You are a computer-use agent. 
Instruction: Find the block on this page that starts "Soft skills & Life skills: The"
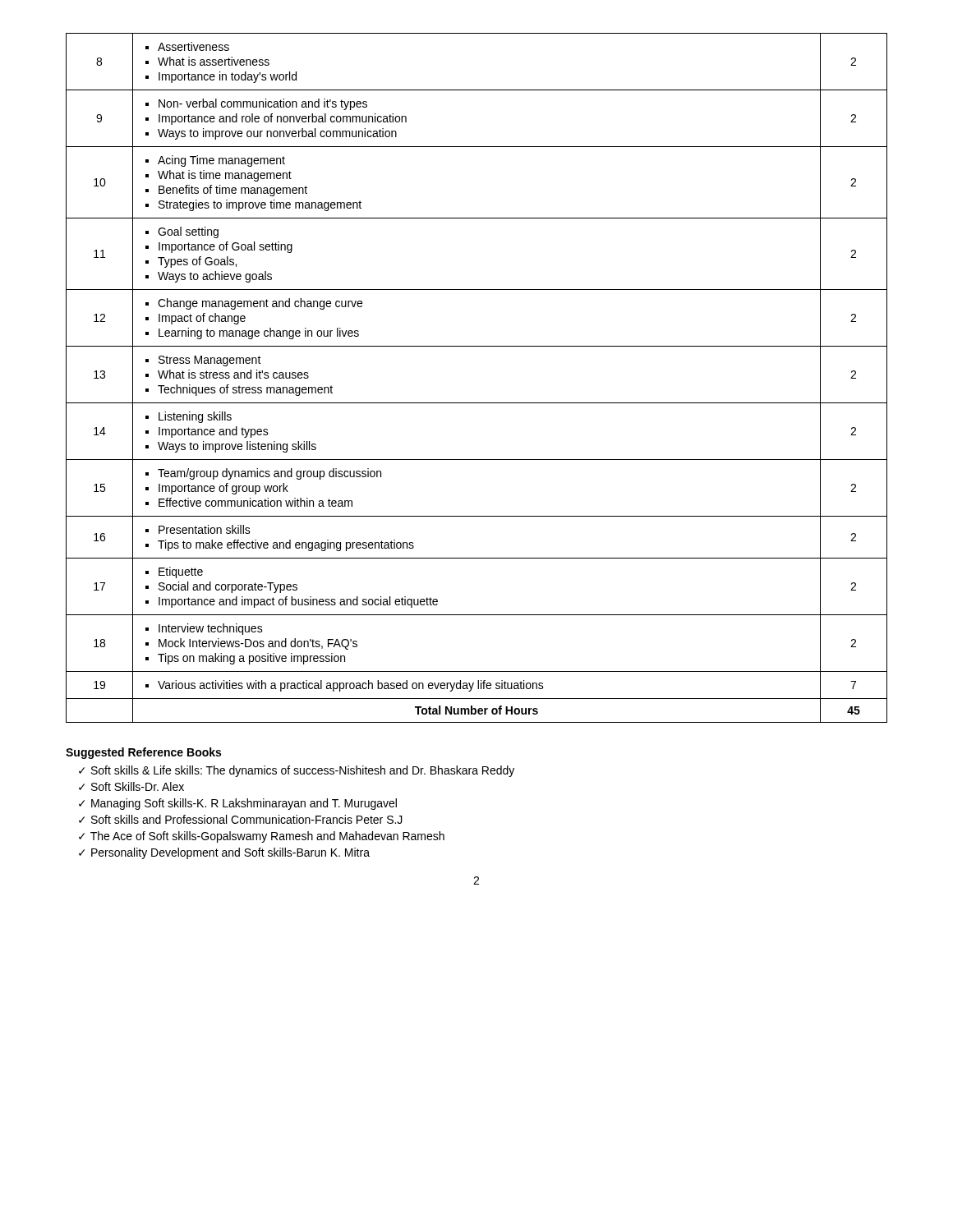click(x=302, y=770)
